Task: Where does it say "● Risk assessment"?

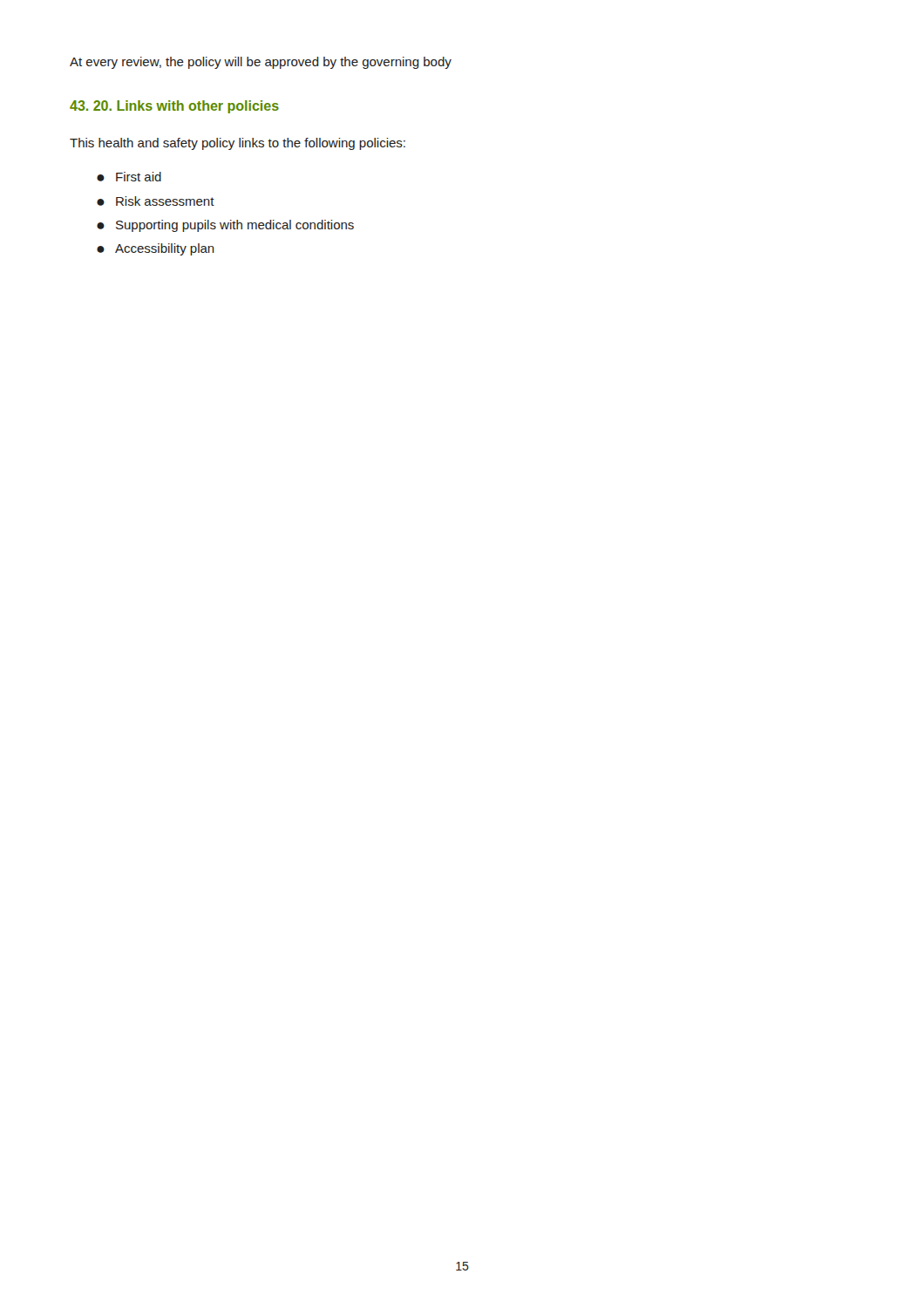Action: 155,202
